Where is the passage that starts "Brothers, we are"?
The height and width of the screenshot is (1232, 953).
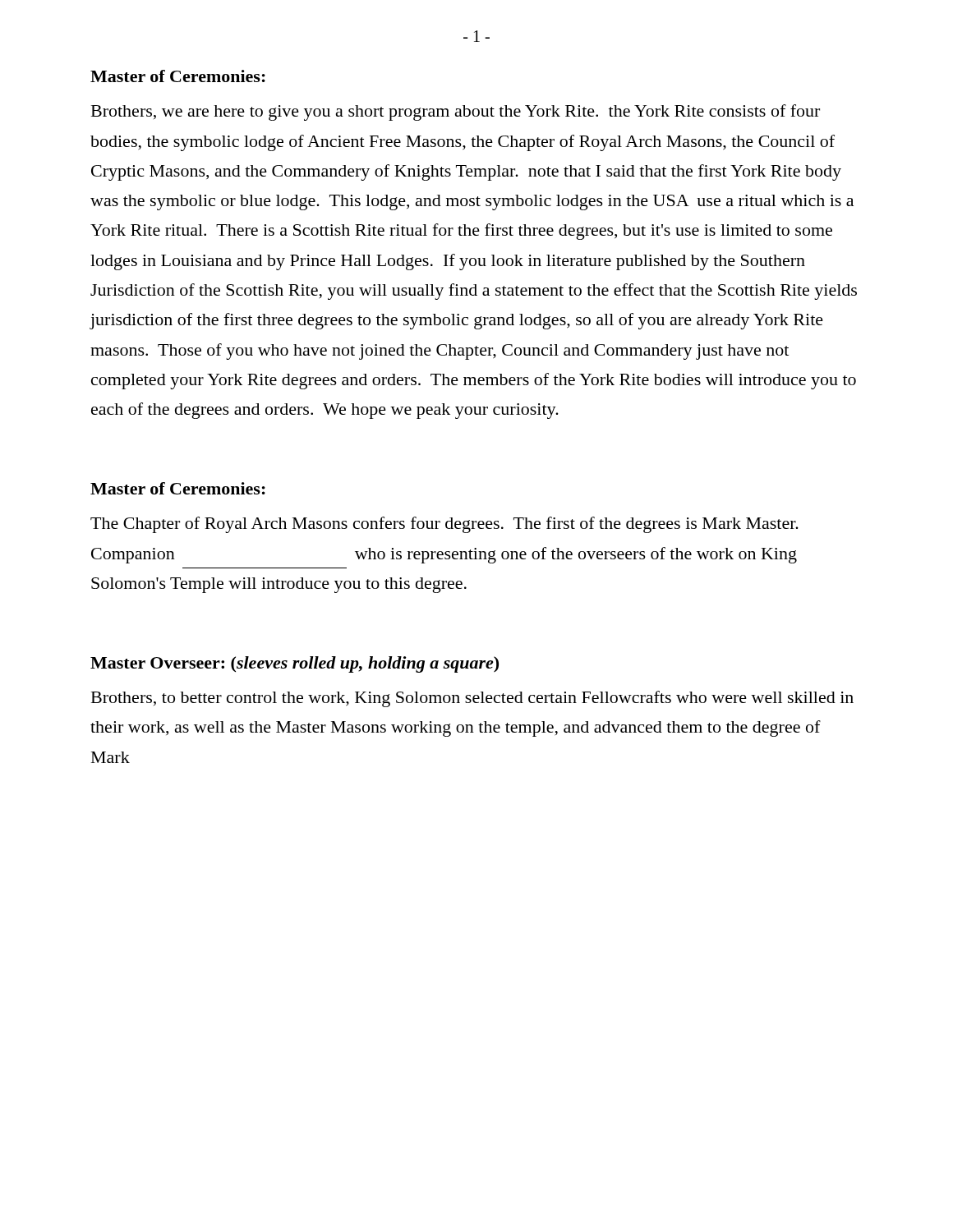[x=474, y=260]
